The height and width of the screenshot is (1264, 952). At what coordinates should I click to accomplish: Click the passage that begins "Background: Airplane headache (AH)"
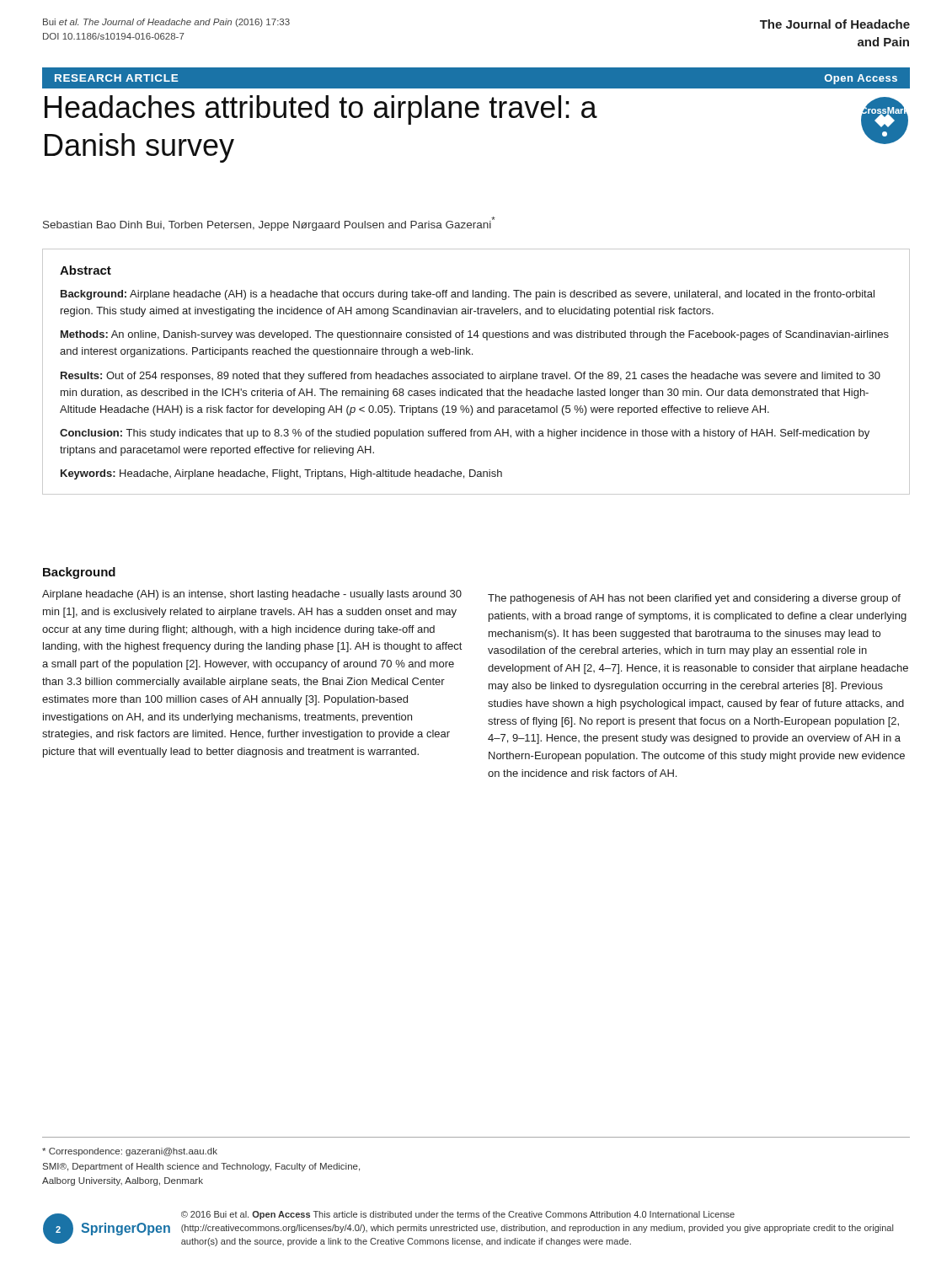[x=467, y=302]
